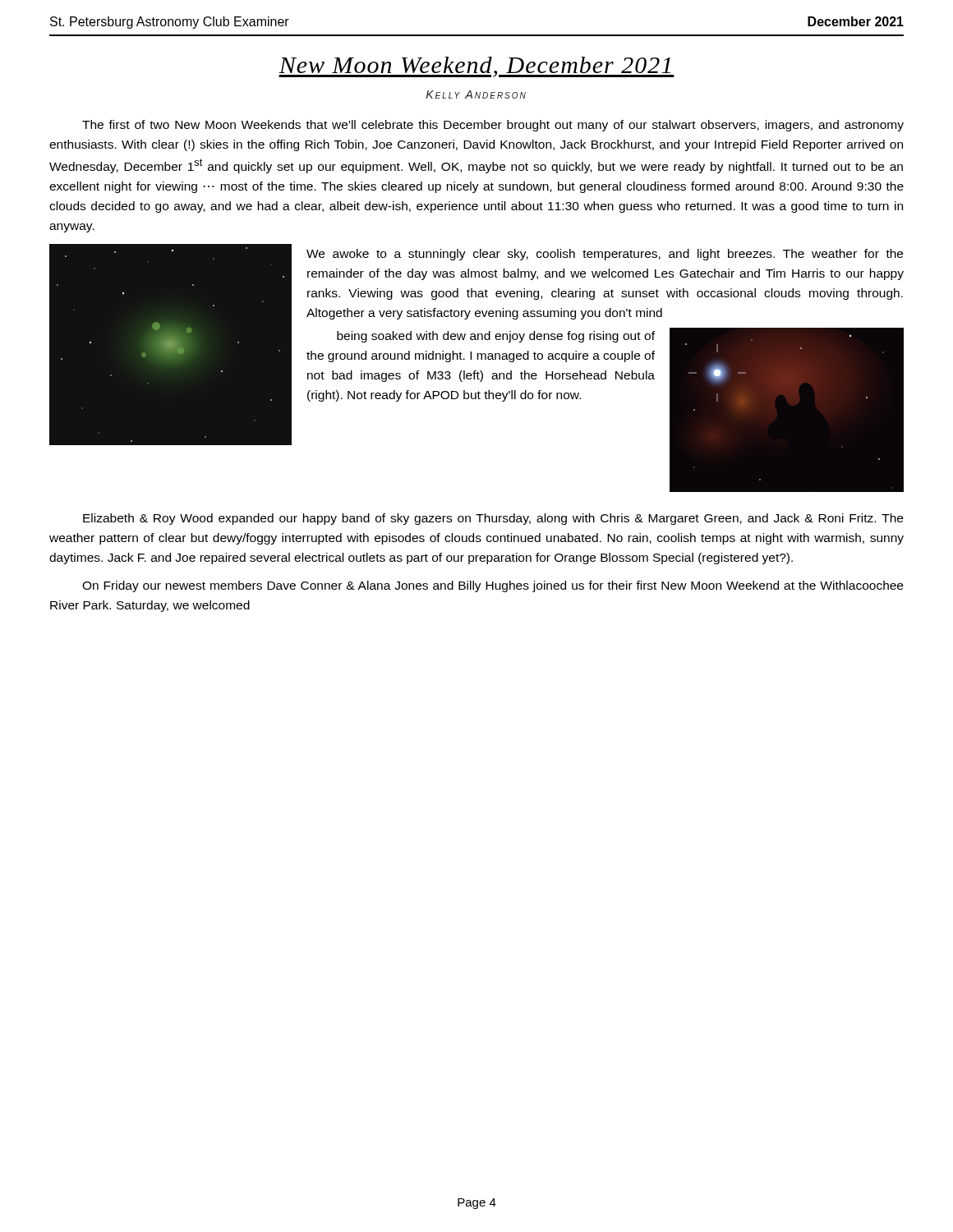Locate the passage starting "being soaked with"

(x=481, y=365)
